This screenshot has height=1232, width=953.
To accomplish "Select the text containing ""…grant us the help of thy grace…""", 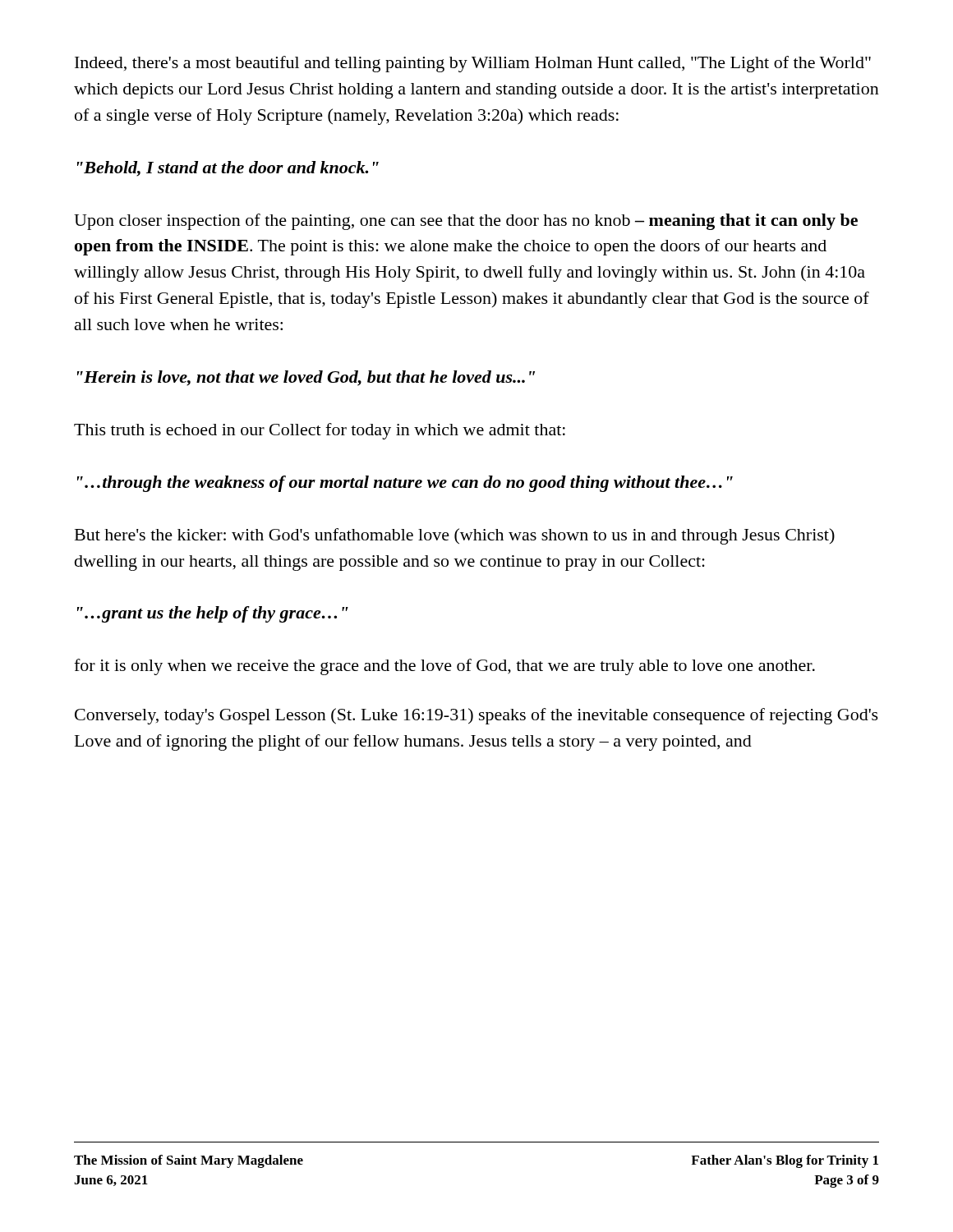I will pyautogui.click(x=212, y=613).
